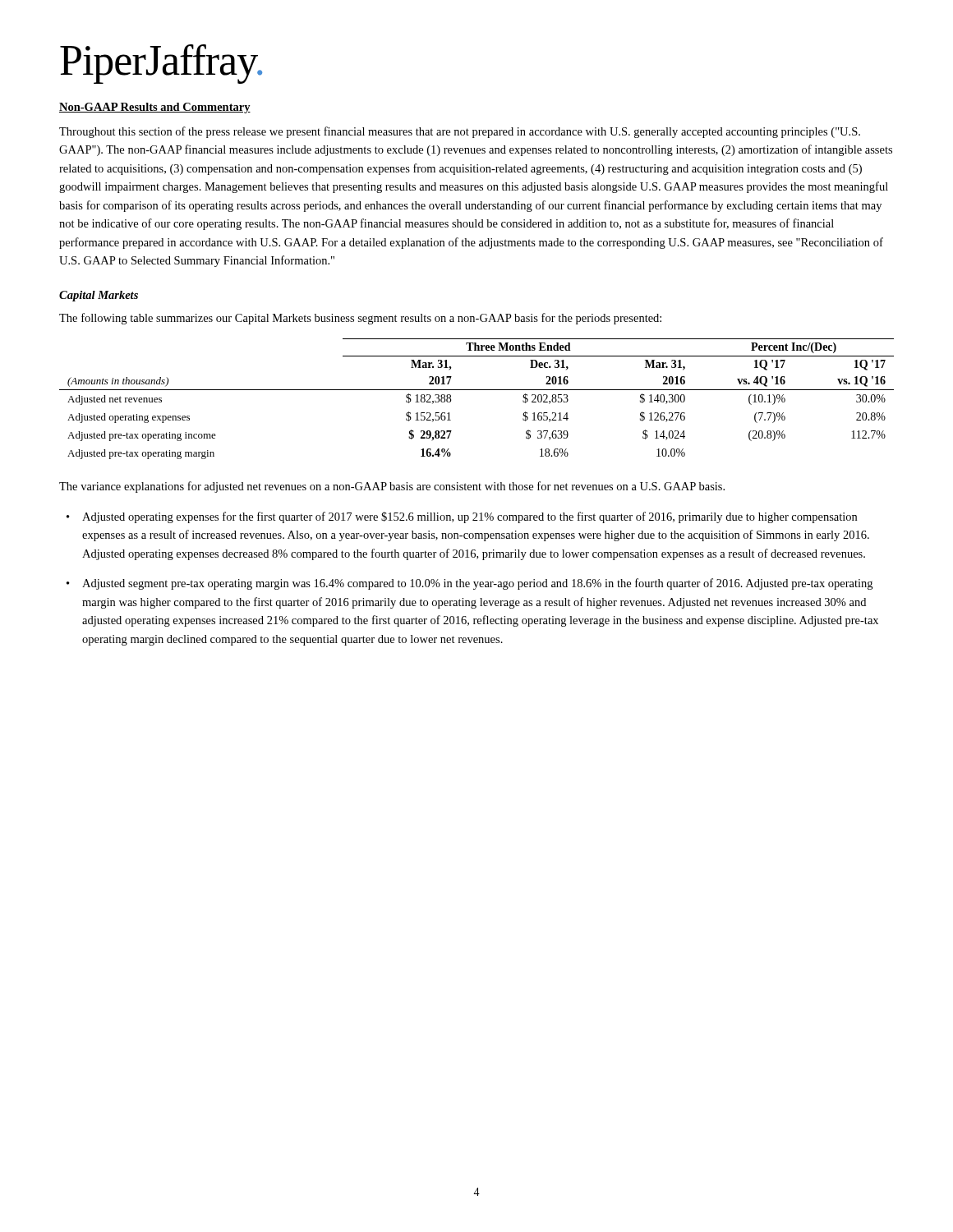The image size is (953, 1232).
Task: Click on the element starting "The following table summarizes our Capital"
Action: [361, 318]
